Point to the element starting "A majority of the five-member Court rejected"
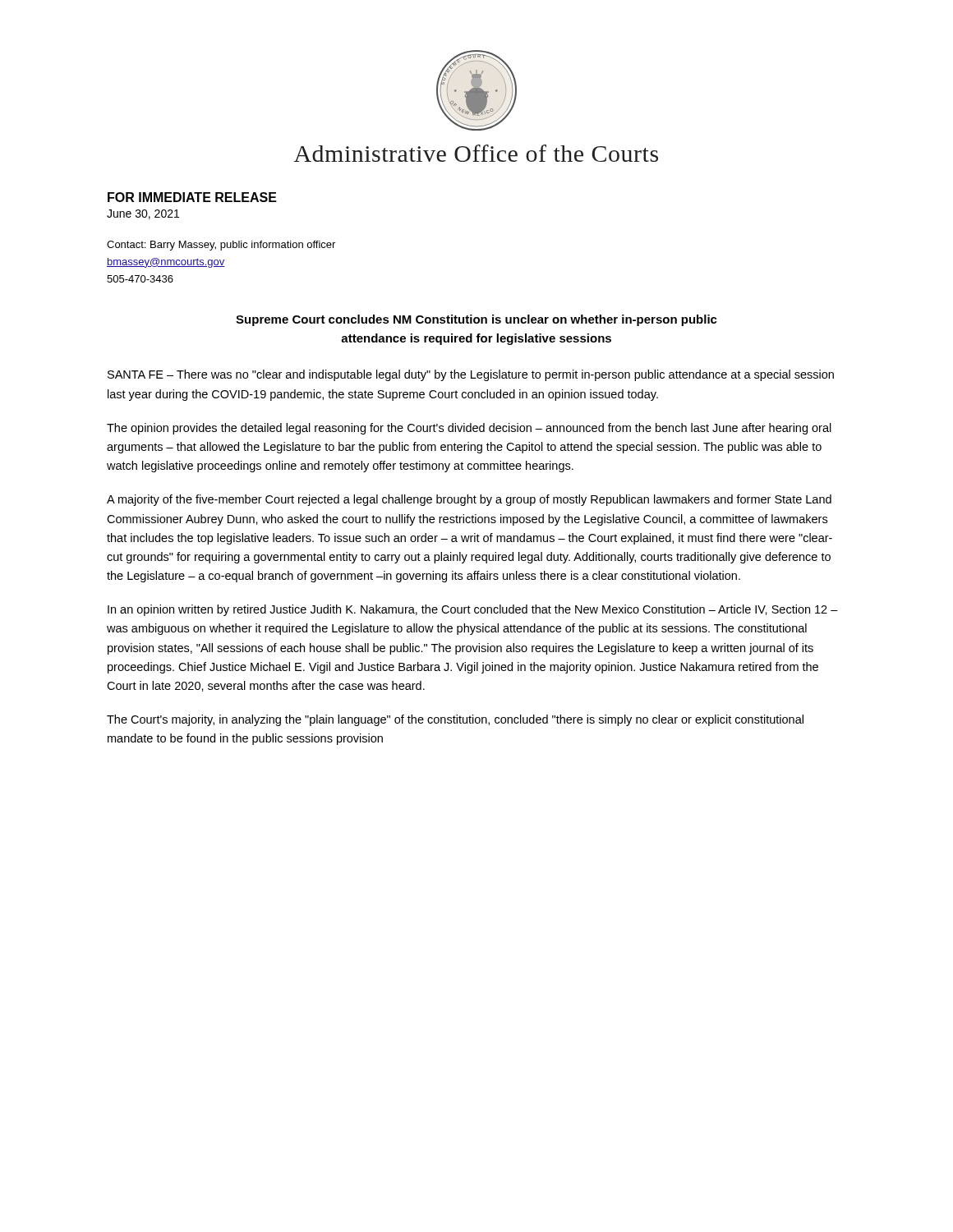 click(x=470, y=538)
